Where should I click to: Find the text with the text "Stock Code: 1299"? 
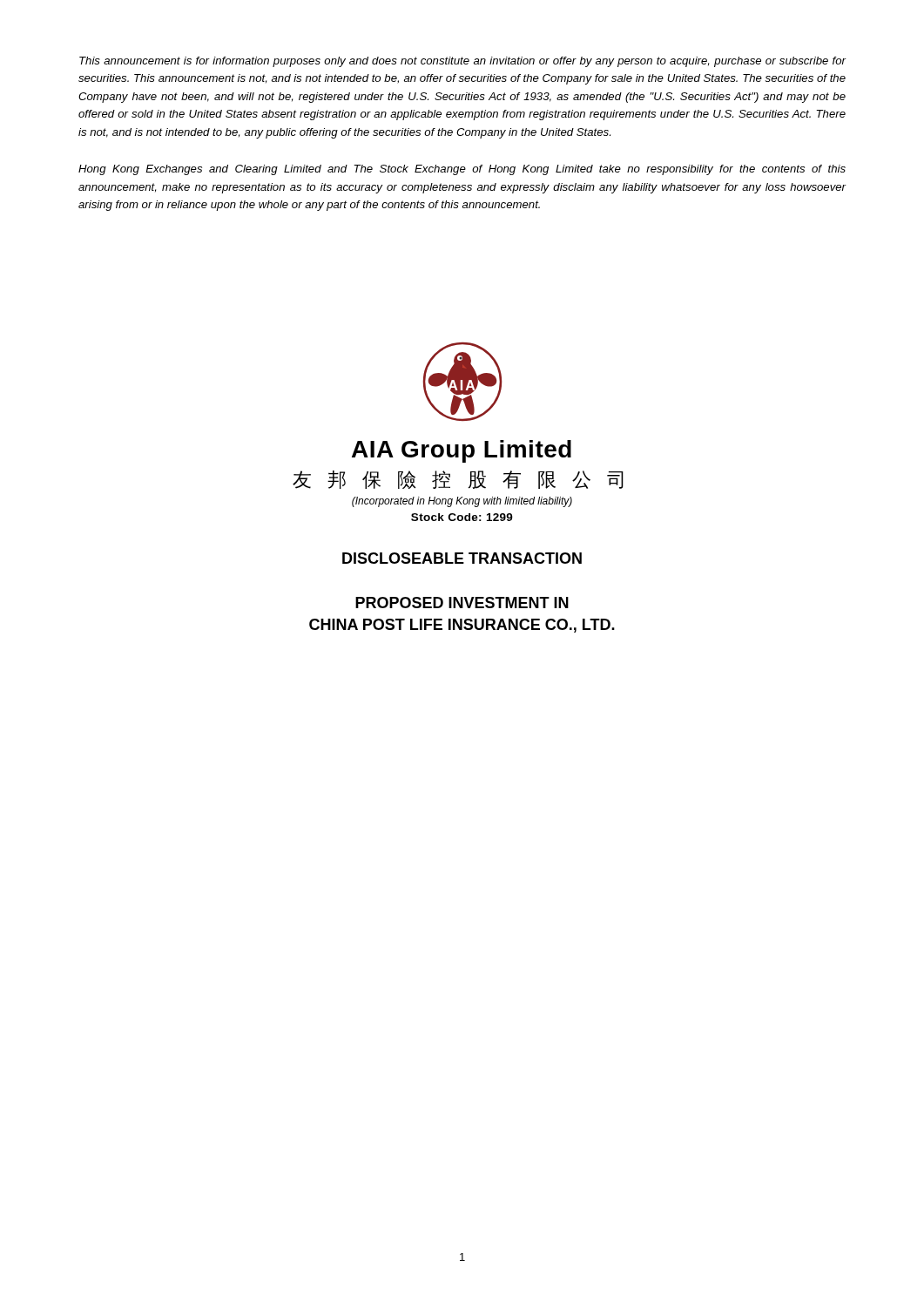pyautogui.click(x=462, y=517)
